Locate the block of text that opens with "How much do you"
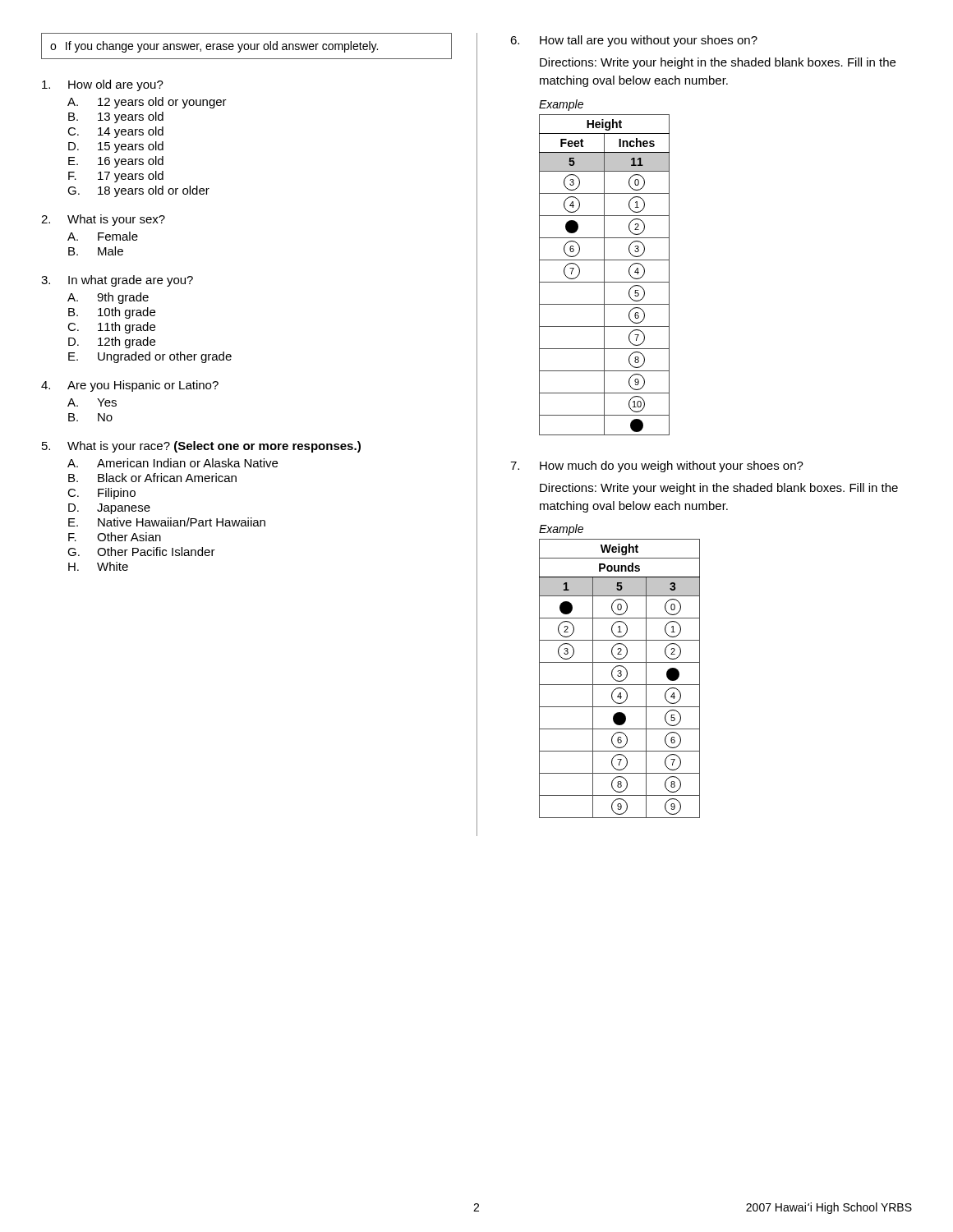953x1232 pixels. (x=711, y=638)
